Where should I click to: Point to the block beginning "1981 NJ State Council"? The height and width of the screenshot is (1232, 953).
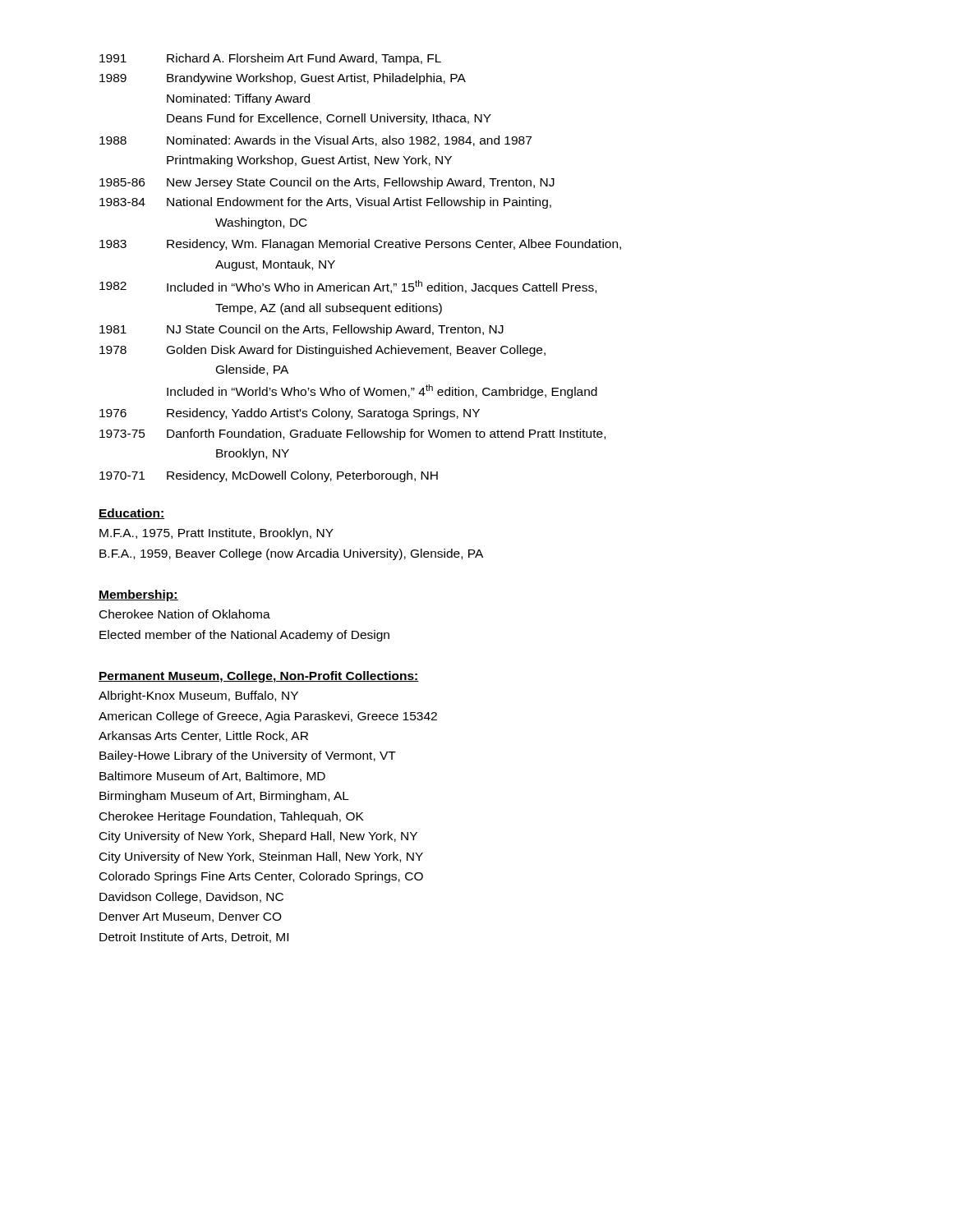[476, 330]
